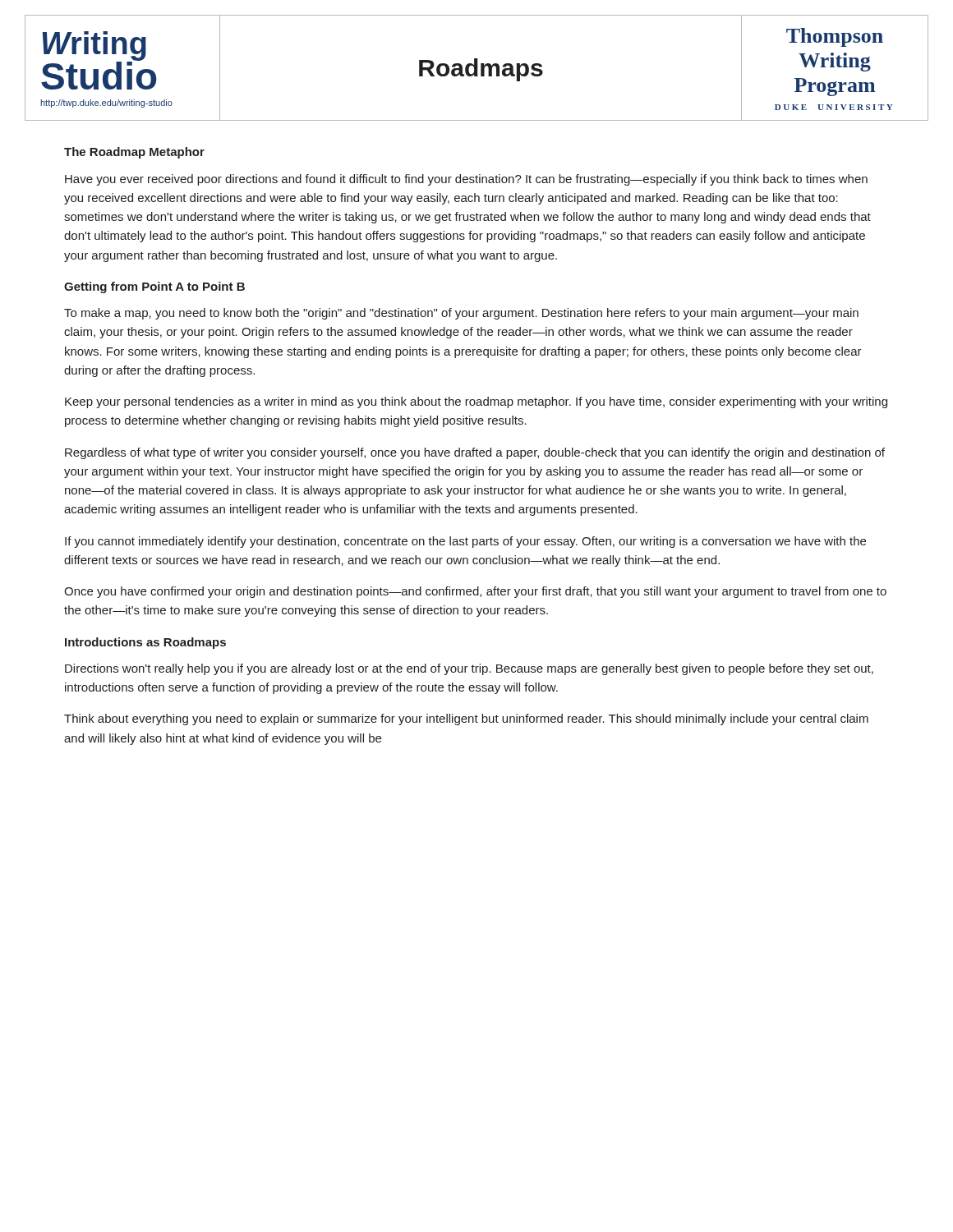
Task: Click on the text block with the text "Once you have confirmed your origin and destination"
Action: pos(475,601)
